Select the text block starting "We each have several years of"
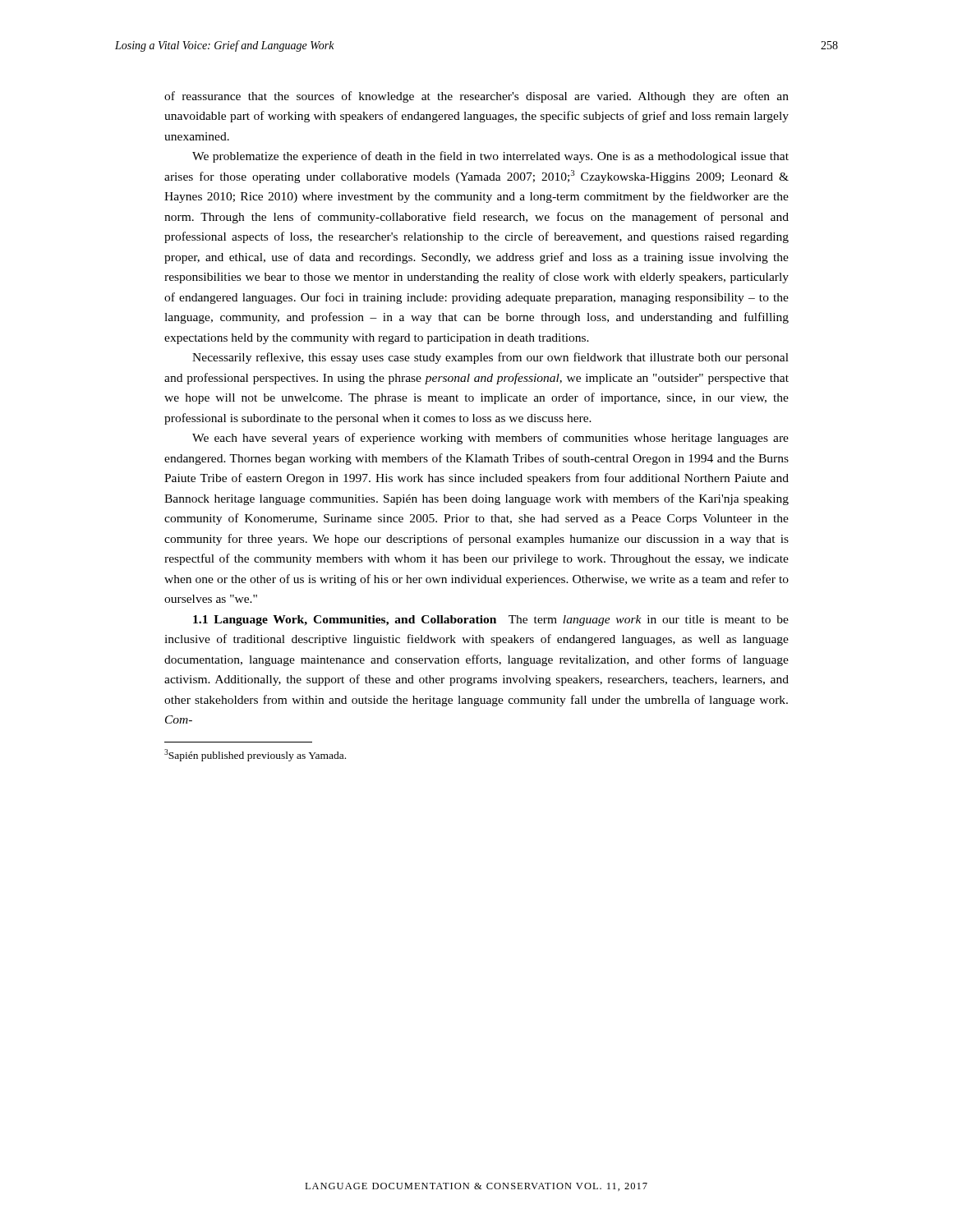 (476, 519)
